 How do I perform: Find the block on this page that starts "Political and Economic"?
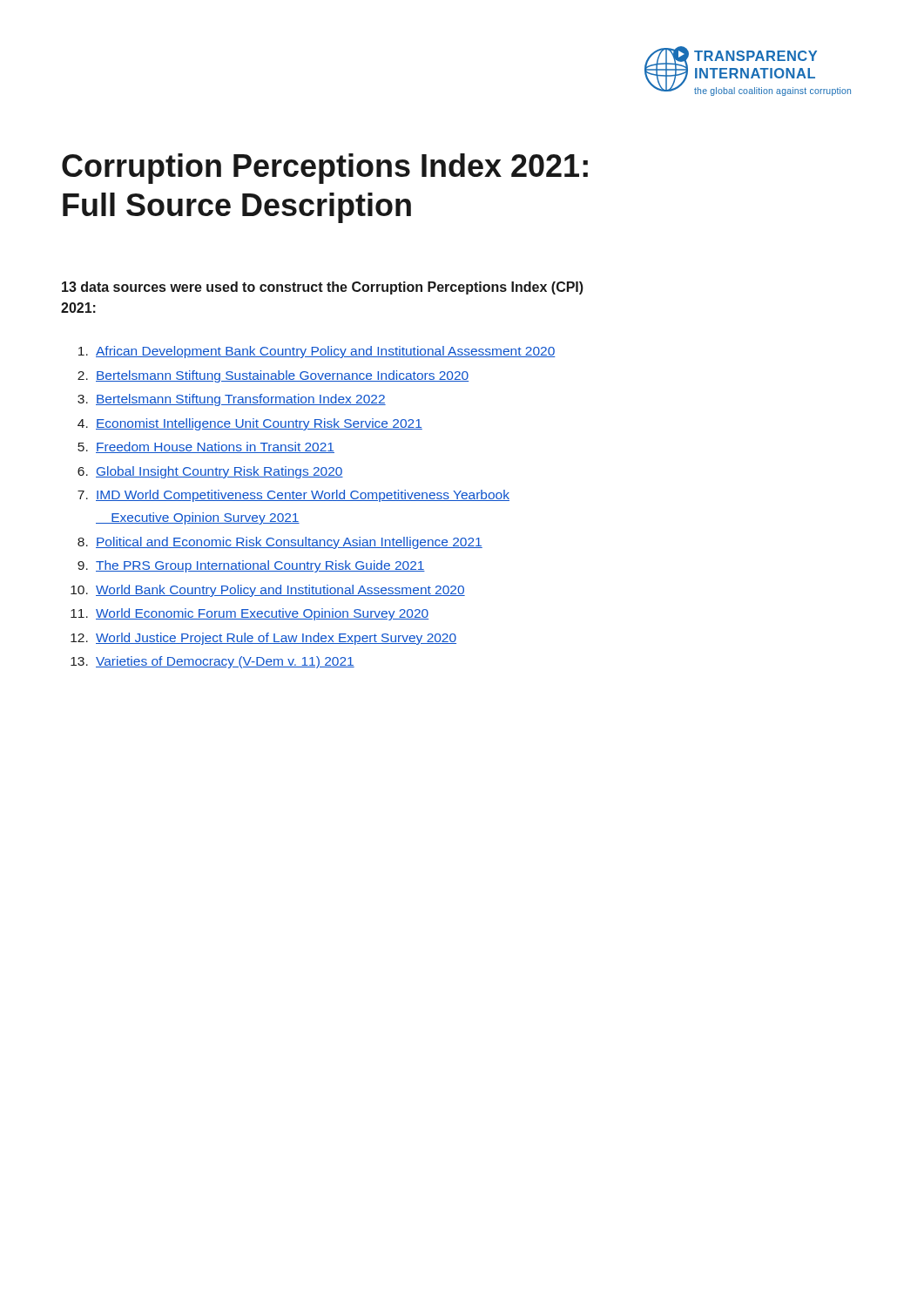coord(289,541)
